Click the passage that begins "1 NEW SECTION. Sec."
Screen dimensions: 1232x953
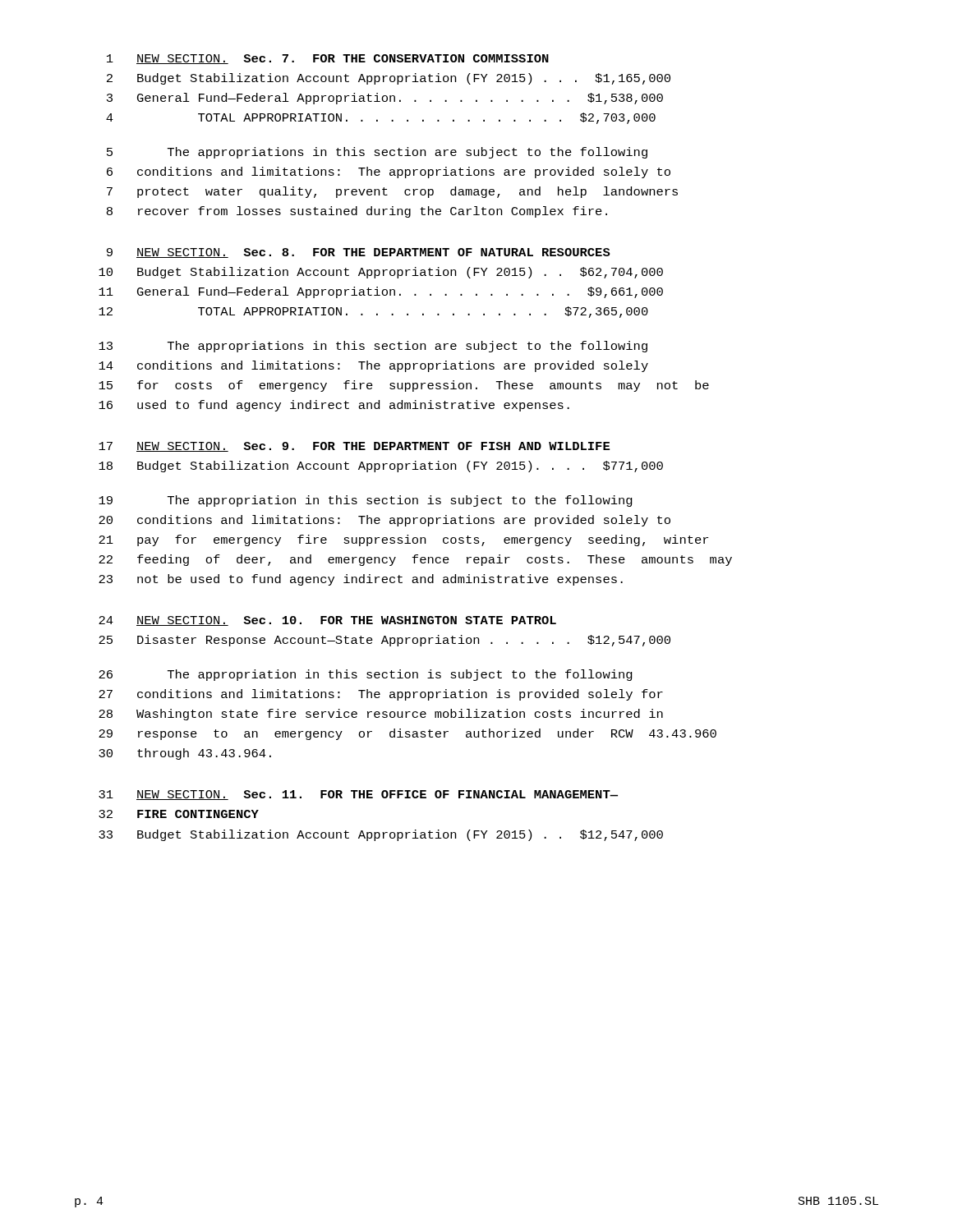476,89
